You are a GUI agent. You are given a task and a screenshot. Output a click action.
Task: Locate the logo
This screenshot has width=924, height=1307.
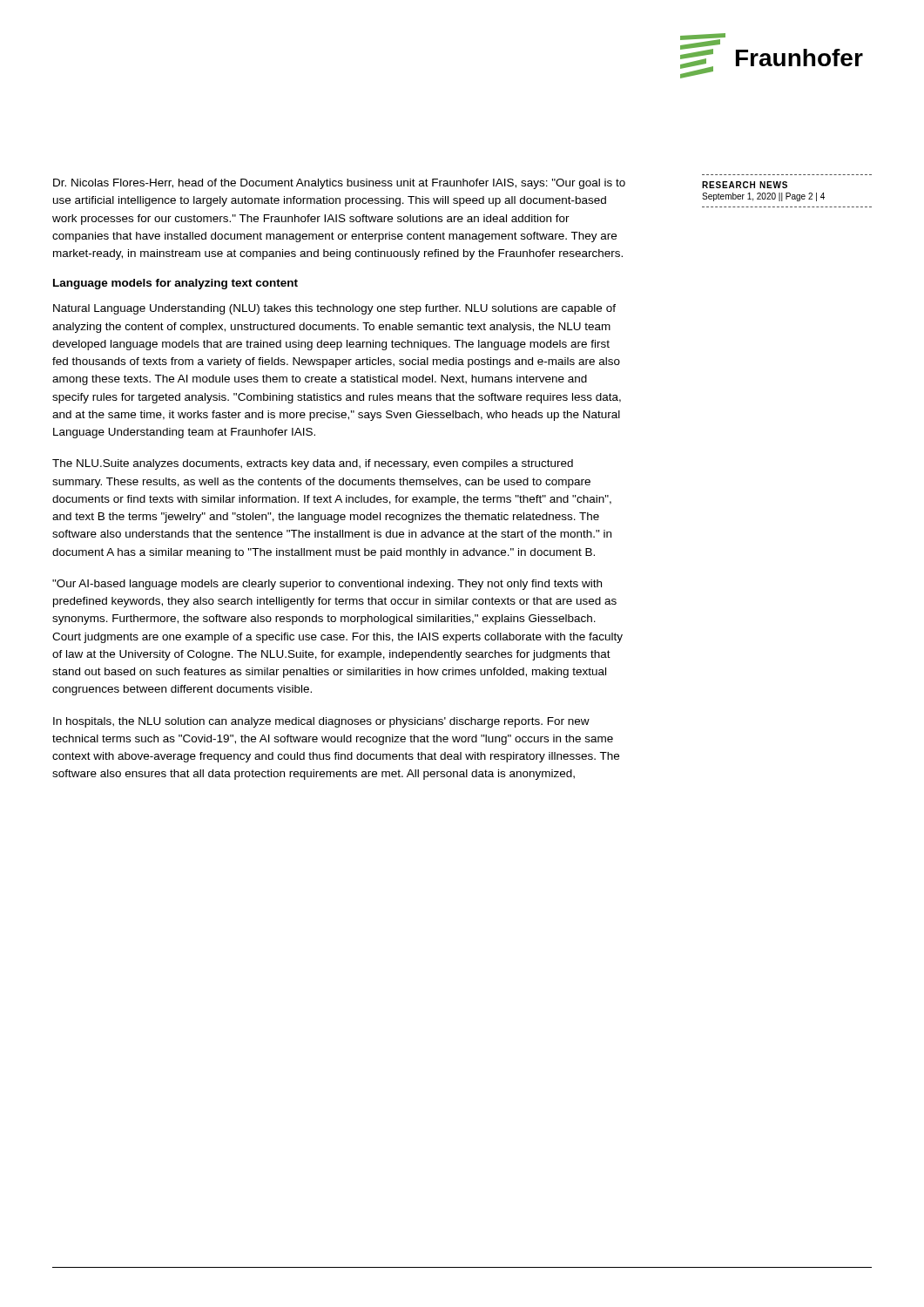776,56
